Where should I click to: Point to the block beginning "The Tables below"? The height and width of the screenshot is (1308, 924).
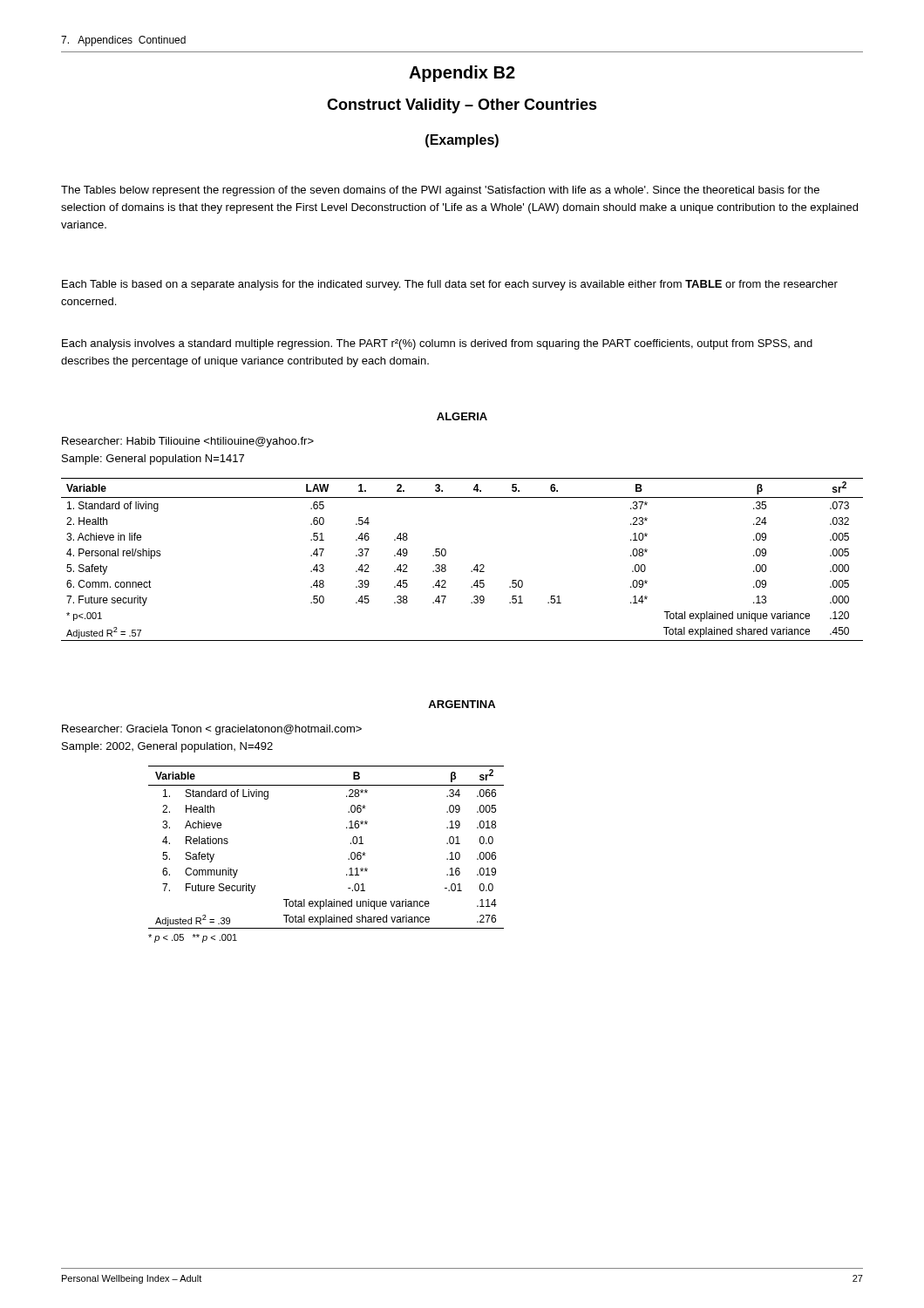pos(460,207)
